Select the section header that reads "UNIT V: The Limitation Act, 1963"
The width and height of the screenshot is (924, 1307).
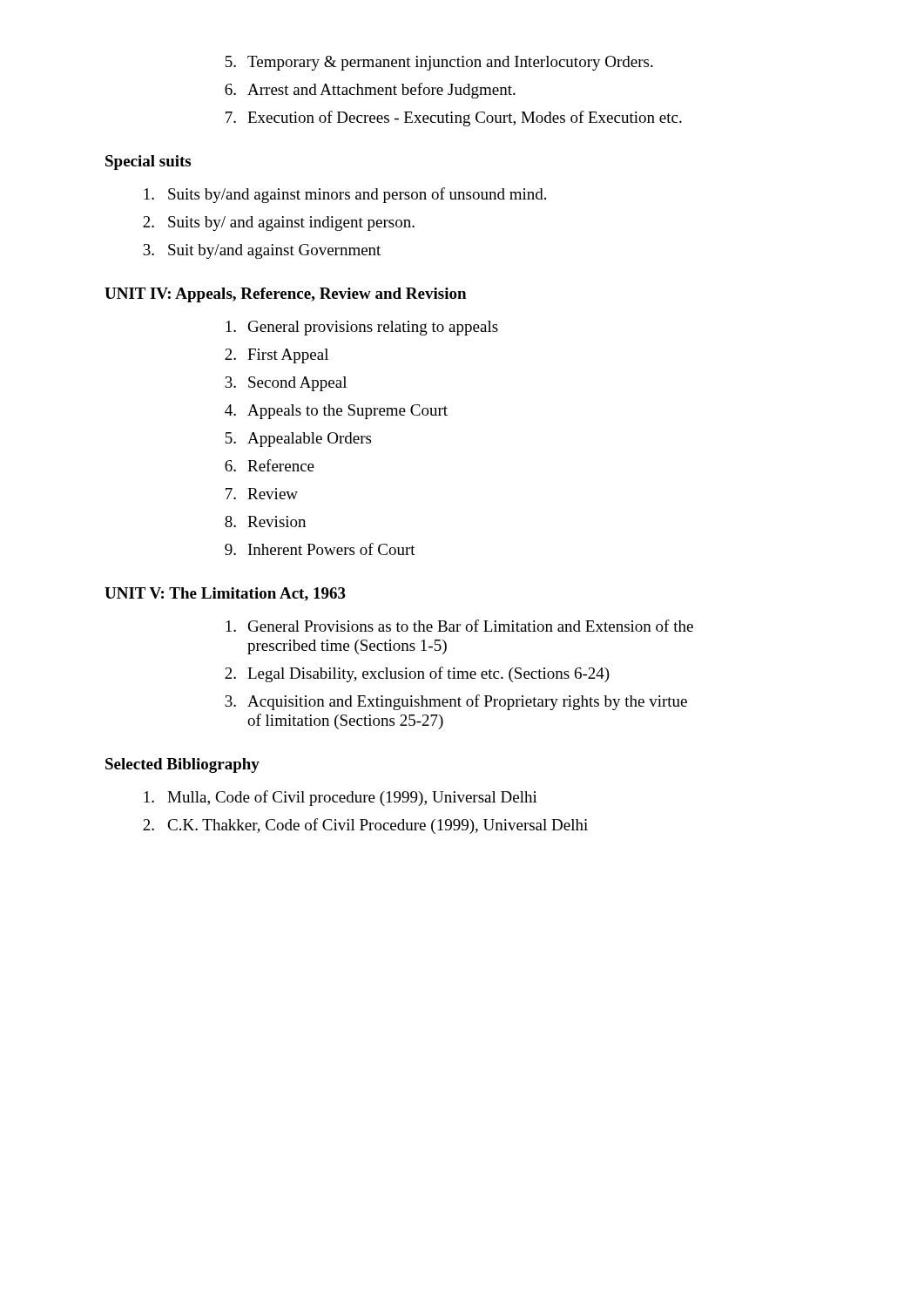[x=225, y=593]
